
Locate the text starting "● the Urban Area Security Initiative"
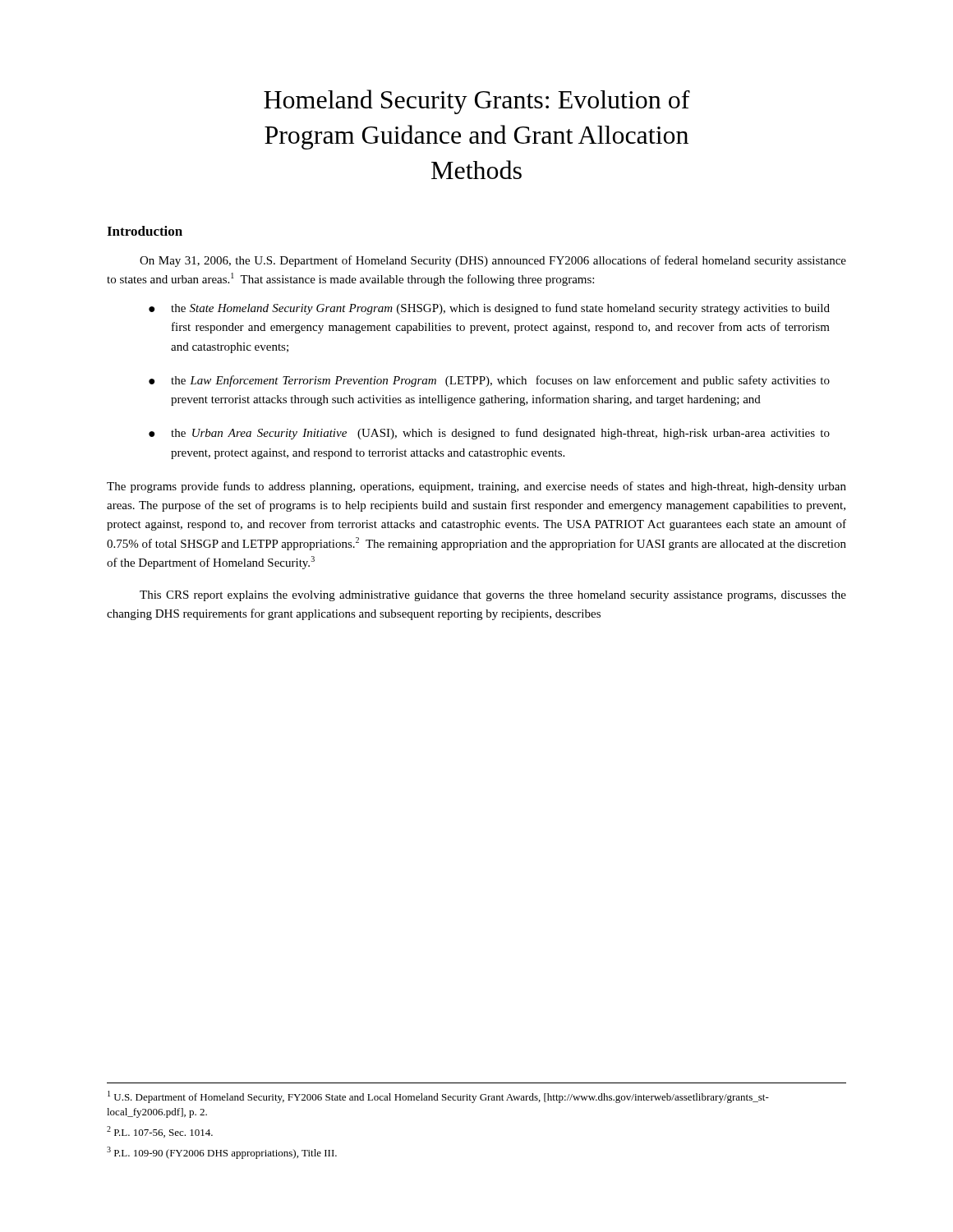489,443
